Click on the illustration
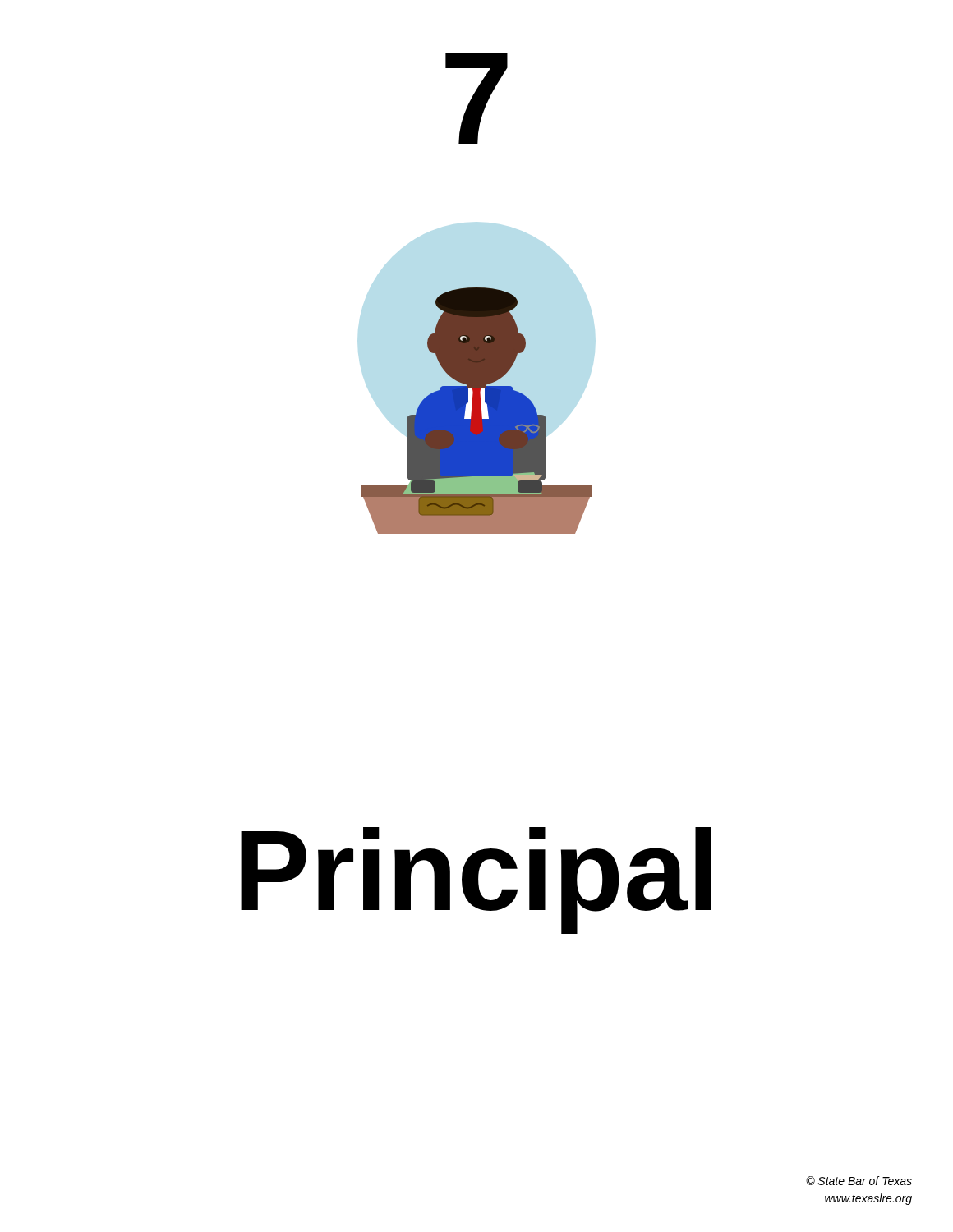 coord(476,361)
